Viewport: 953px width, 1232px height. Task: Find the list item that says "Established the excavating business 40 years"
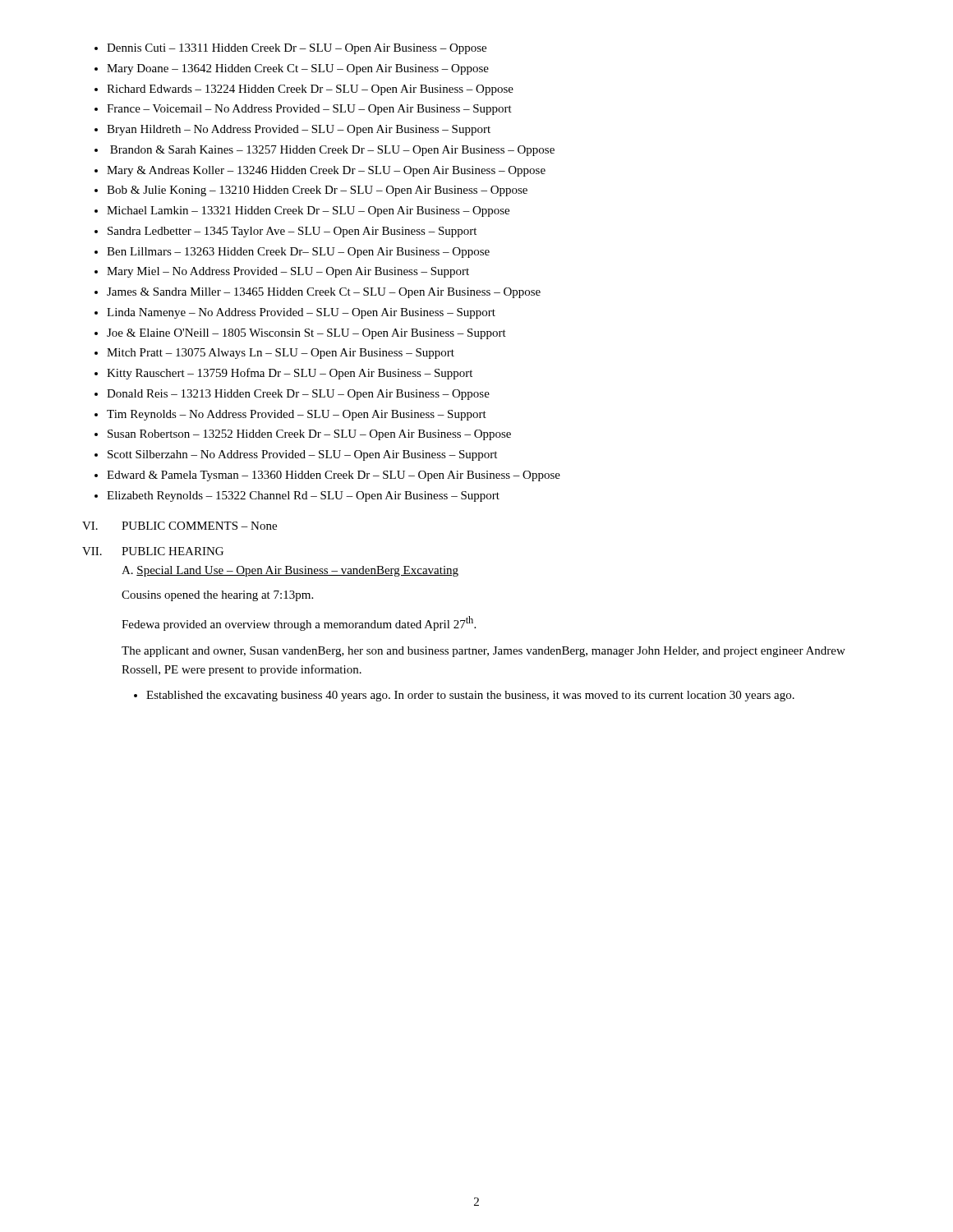click(517, 696)
